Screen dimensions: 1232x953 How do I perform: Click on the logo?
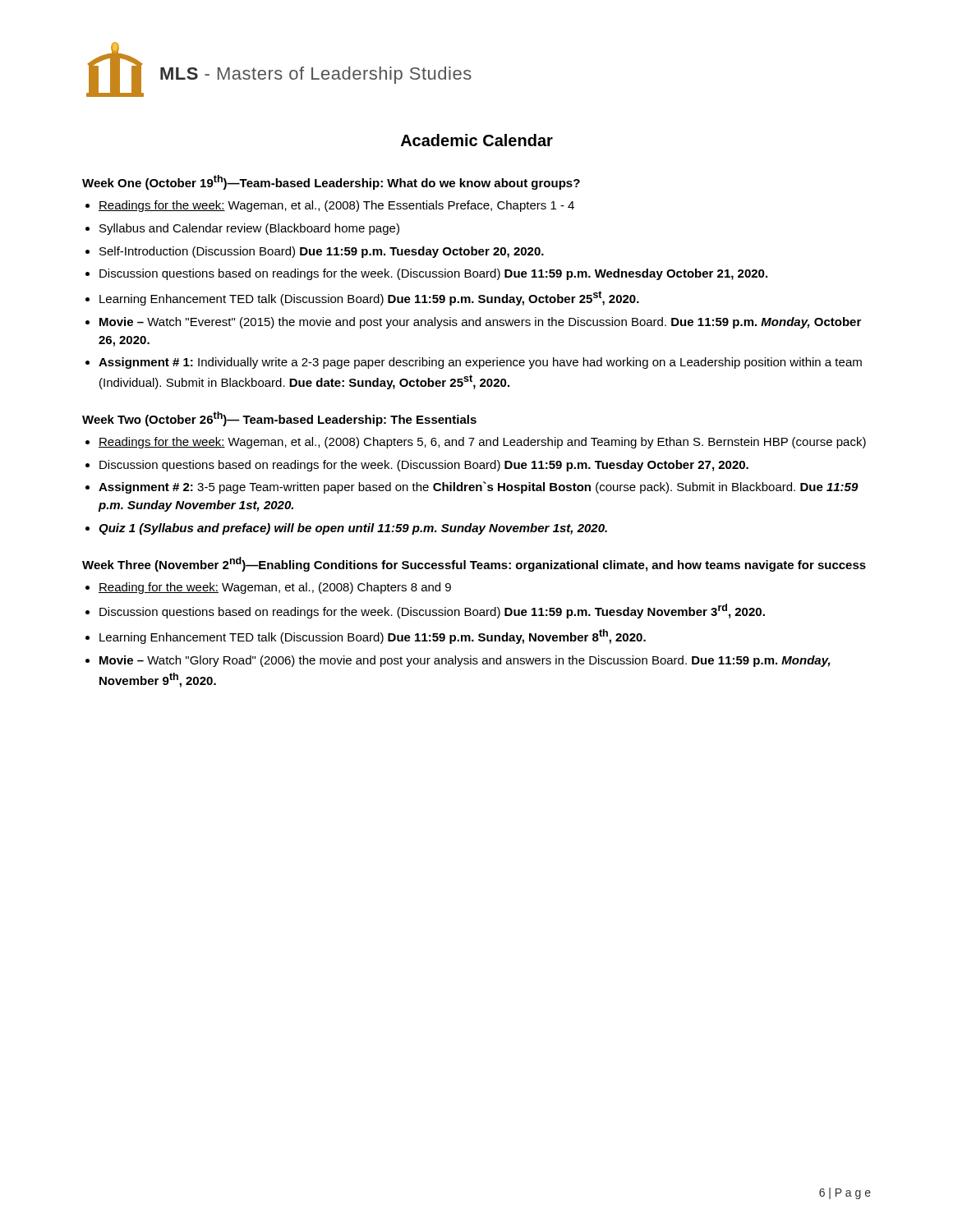(476, 74)
